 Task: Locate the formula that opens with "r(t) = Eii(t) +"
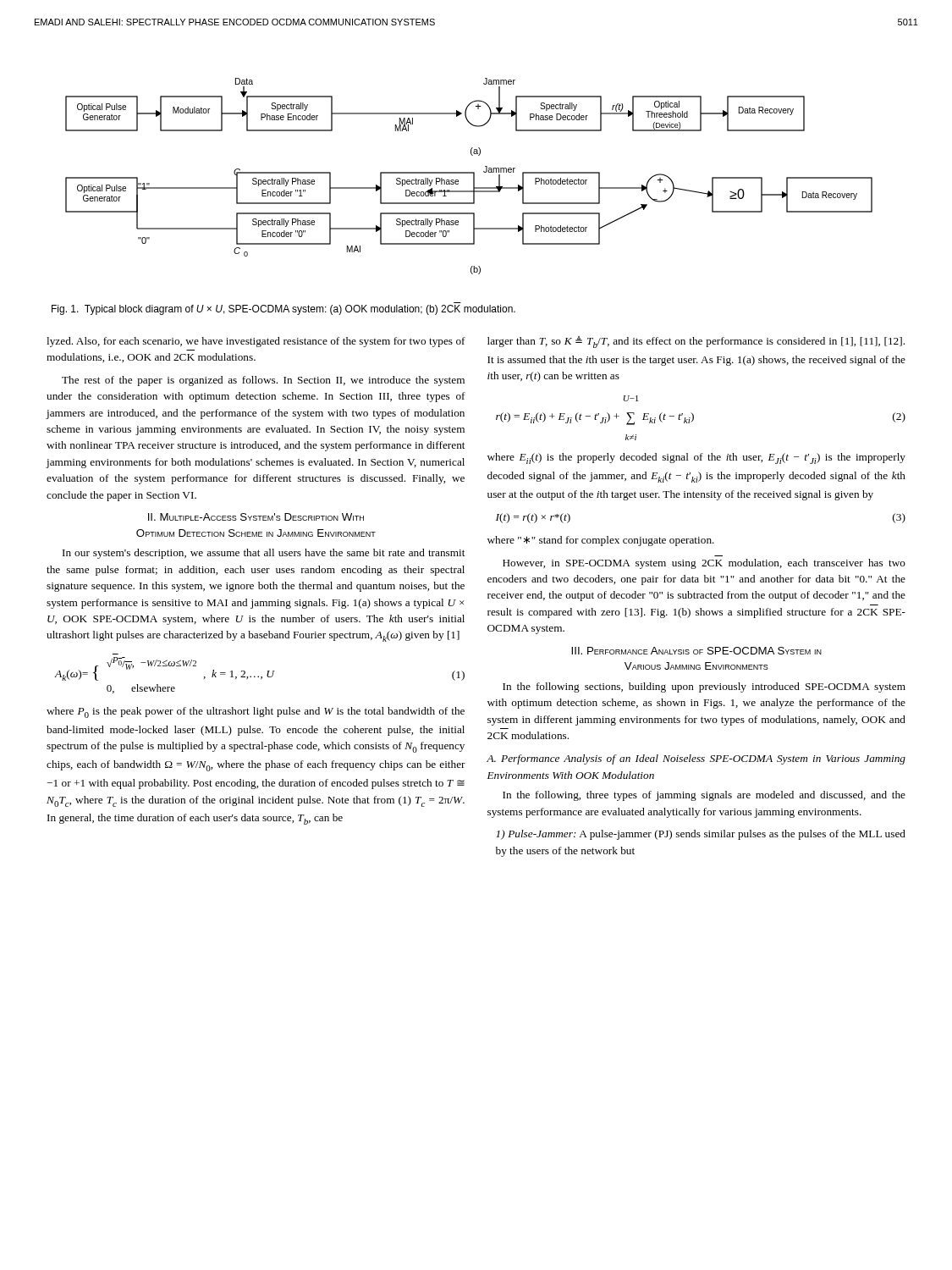tap(700, 417)
